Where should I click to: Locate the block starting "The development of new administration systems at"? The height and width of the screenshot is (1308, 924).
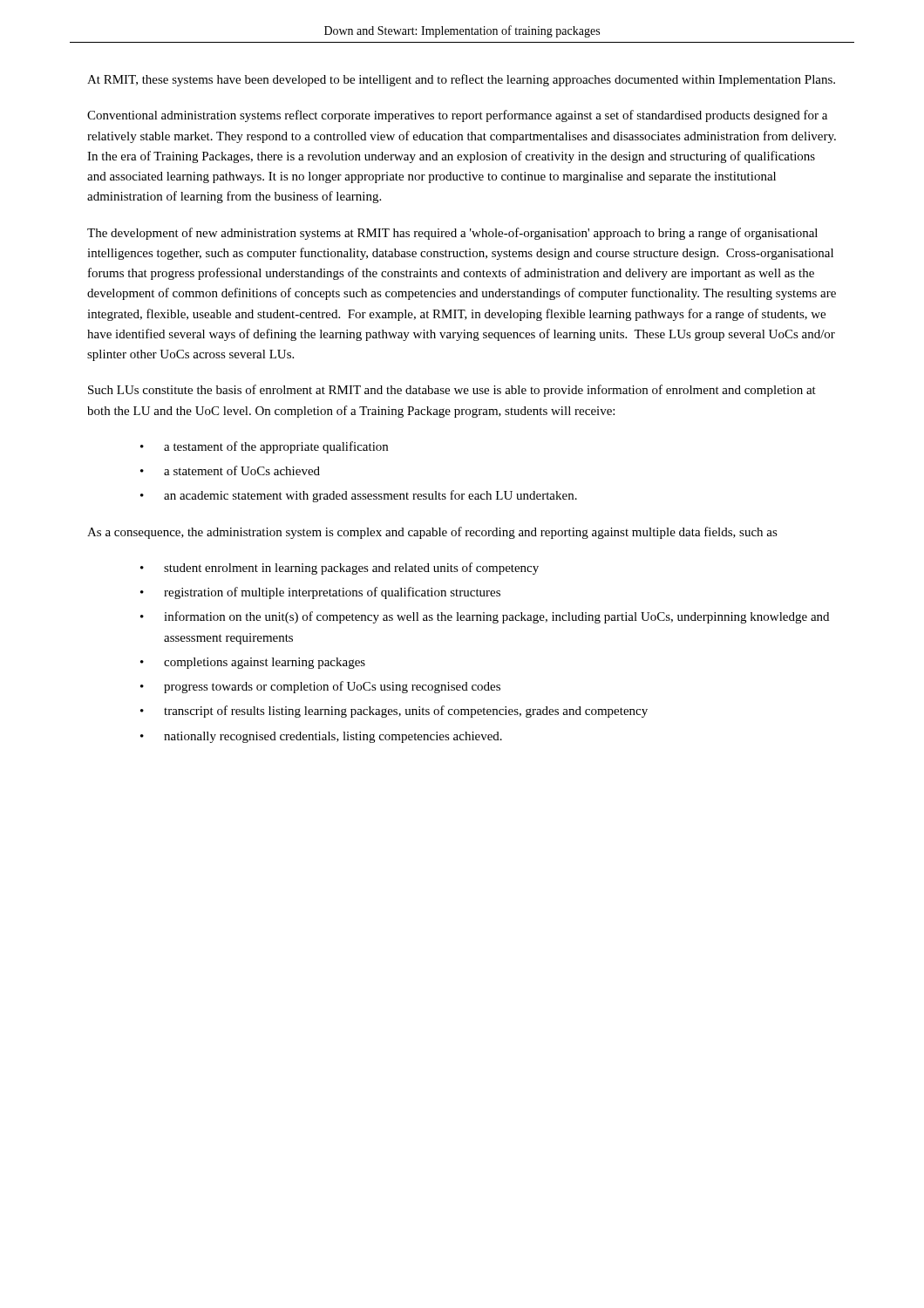click(x=462, y=293)
